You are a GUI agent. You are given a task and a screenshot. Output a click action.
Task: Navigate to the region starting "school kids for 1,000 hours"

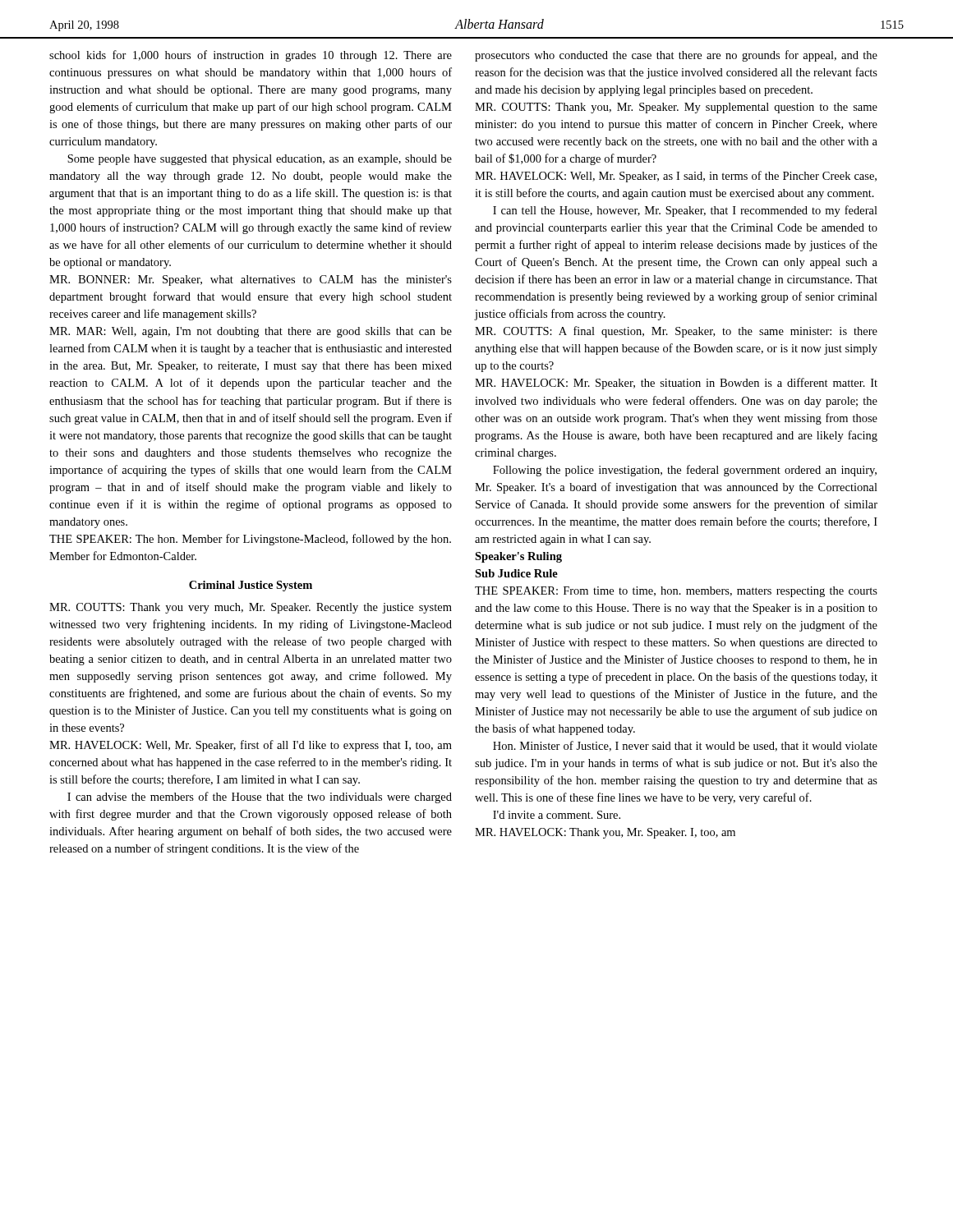point(251,159)
